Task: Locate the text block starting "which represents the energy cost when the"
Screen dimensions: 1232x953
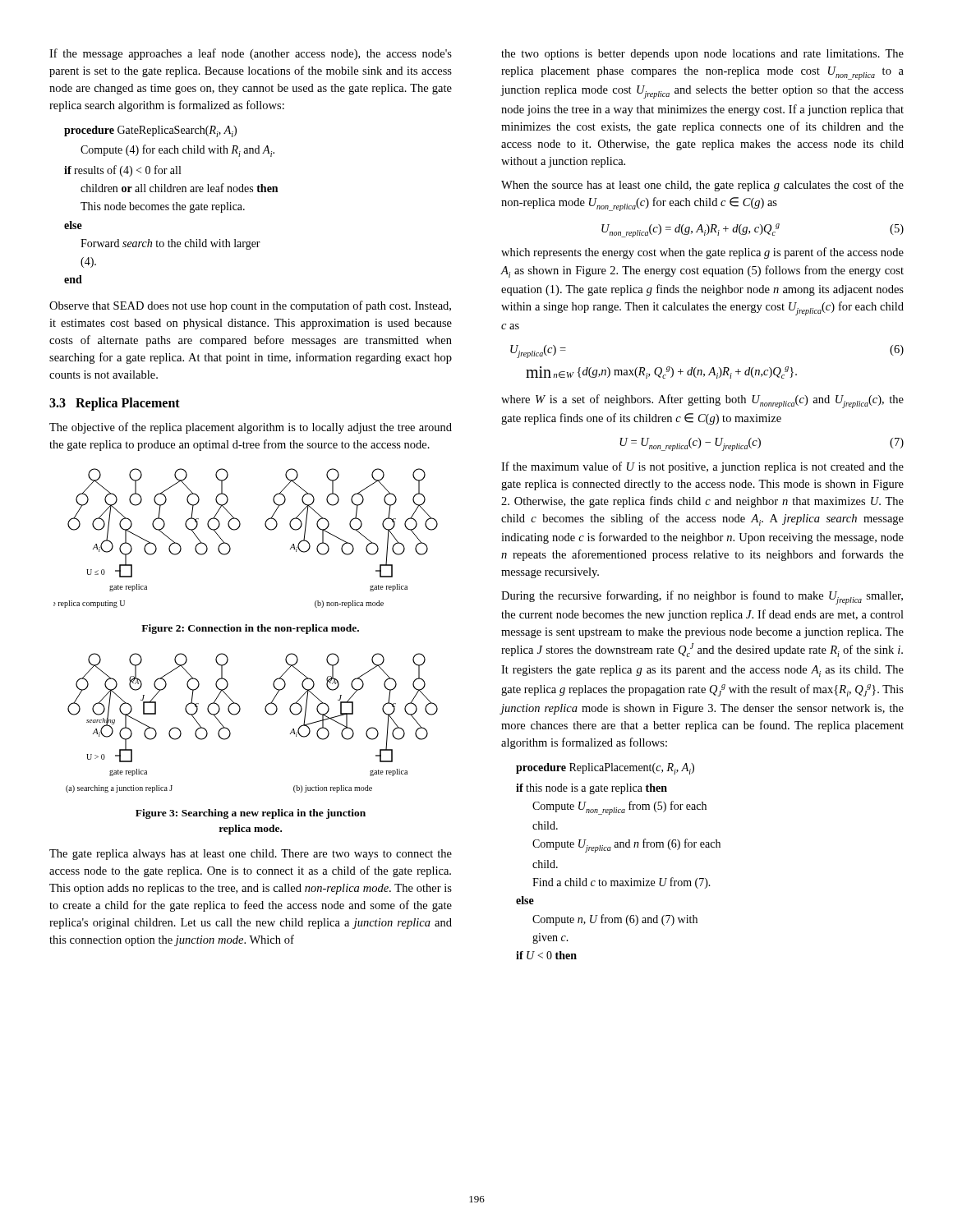Action: tap(702, 289)
